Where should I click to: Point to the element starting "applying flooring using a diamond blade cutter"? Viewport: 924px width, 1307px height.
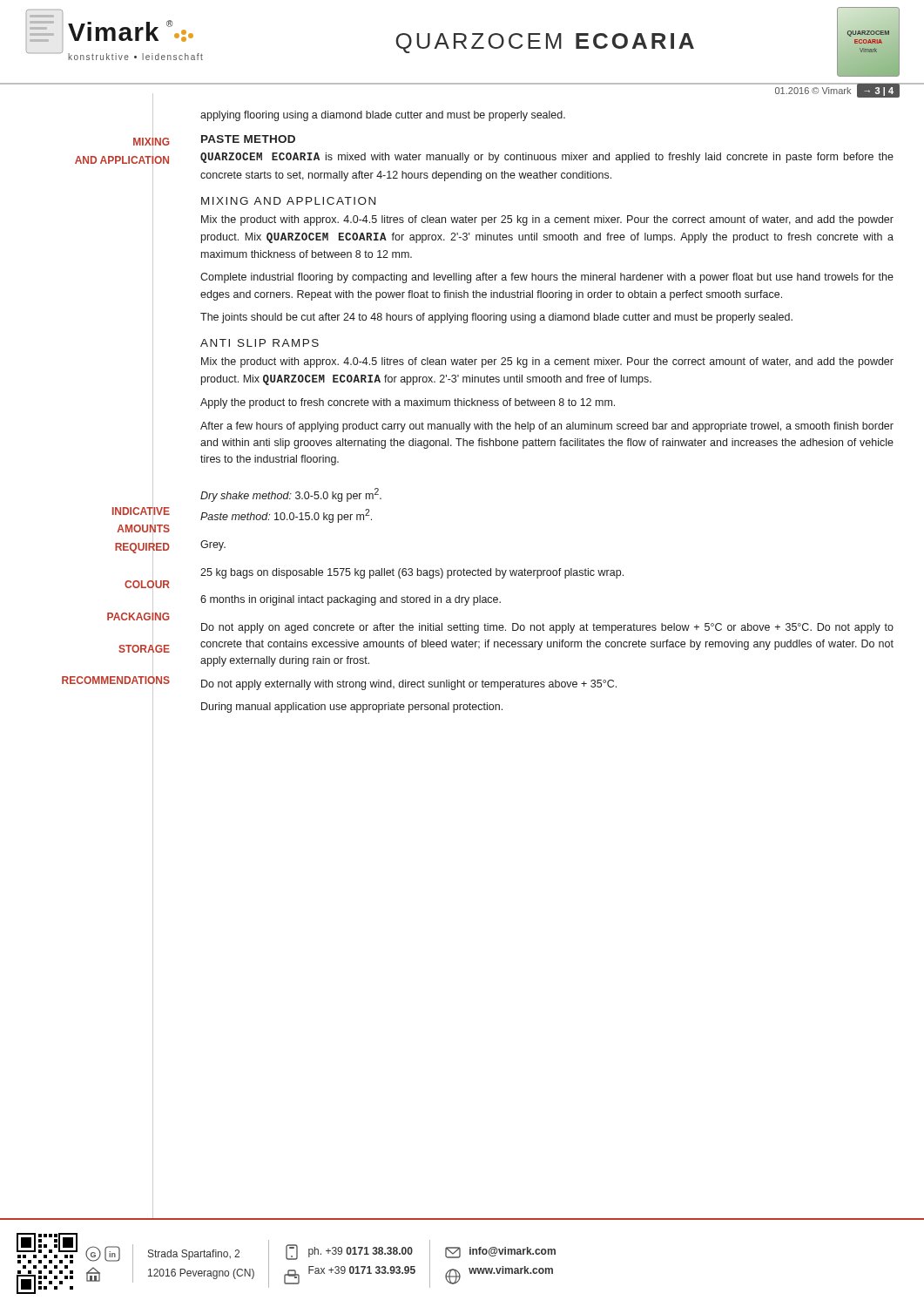tap(547, 116)
